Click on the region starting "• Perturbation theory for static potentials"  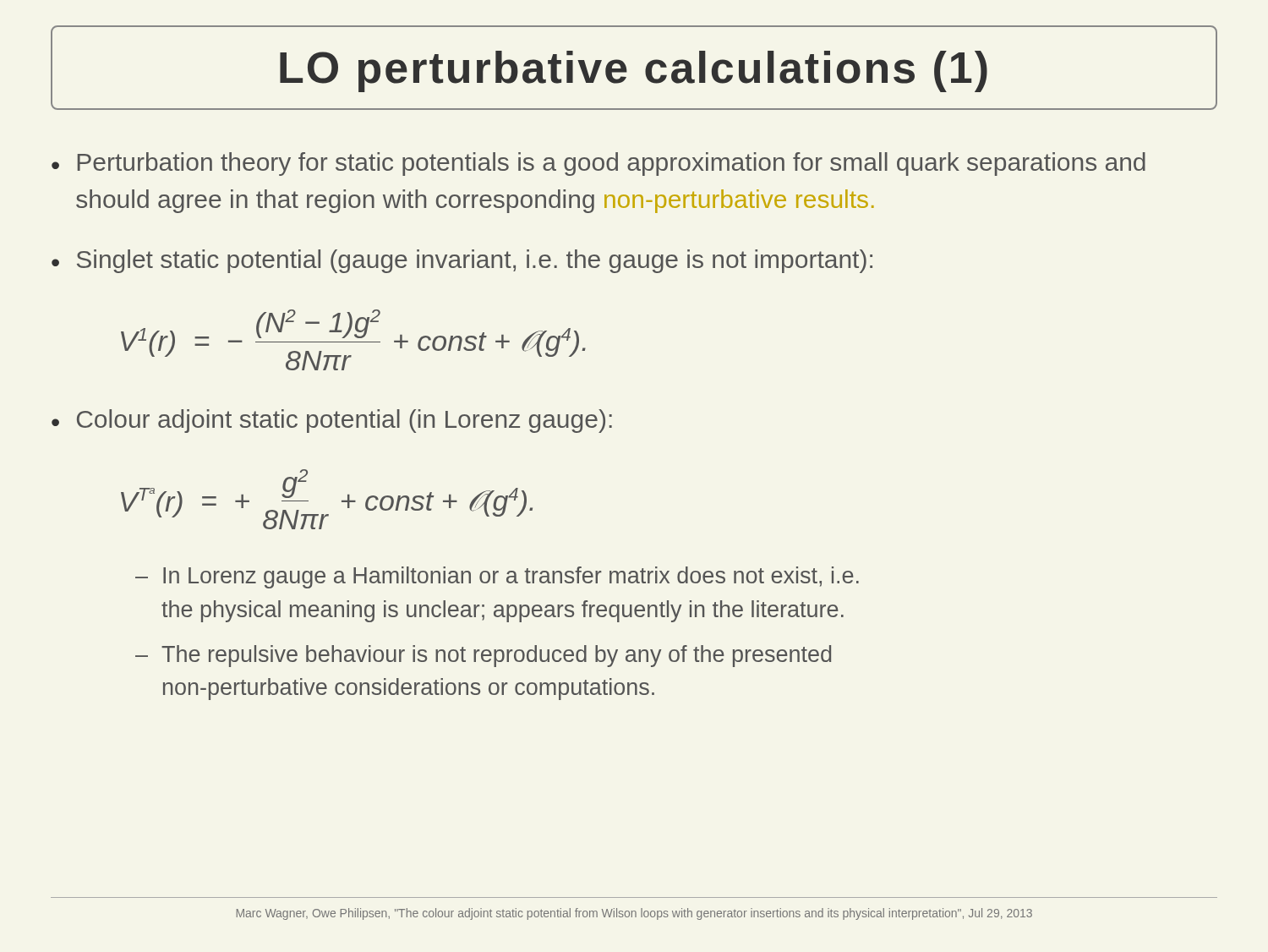coord(634,180)
